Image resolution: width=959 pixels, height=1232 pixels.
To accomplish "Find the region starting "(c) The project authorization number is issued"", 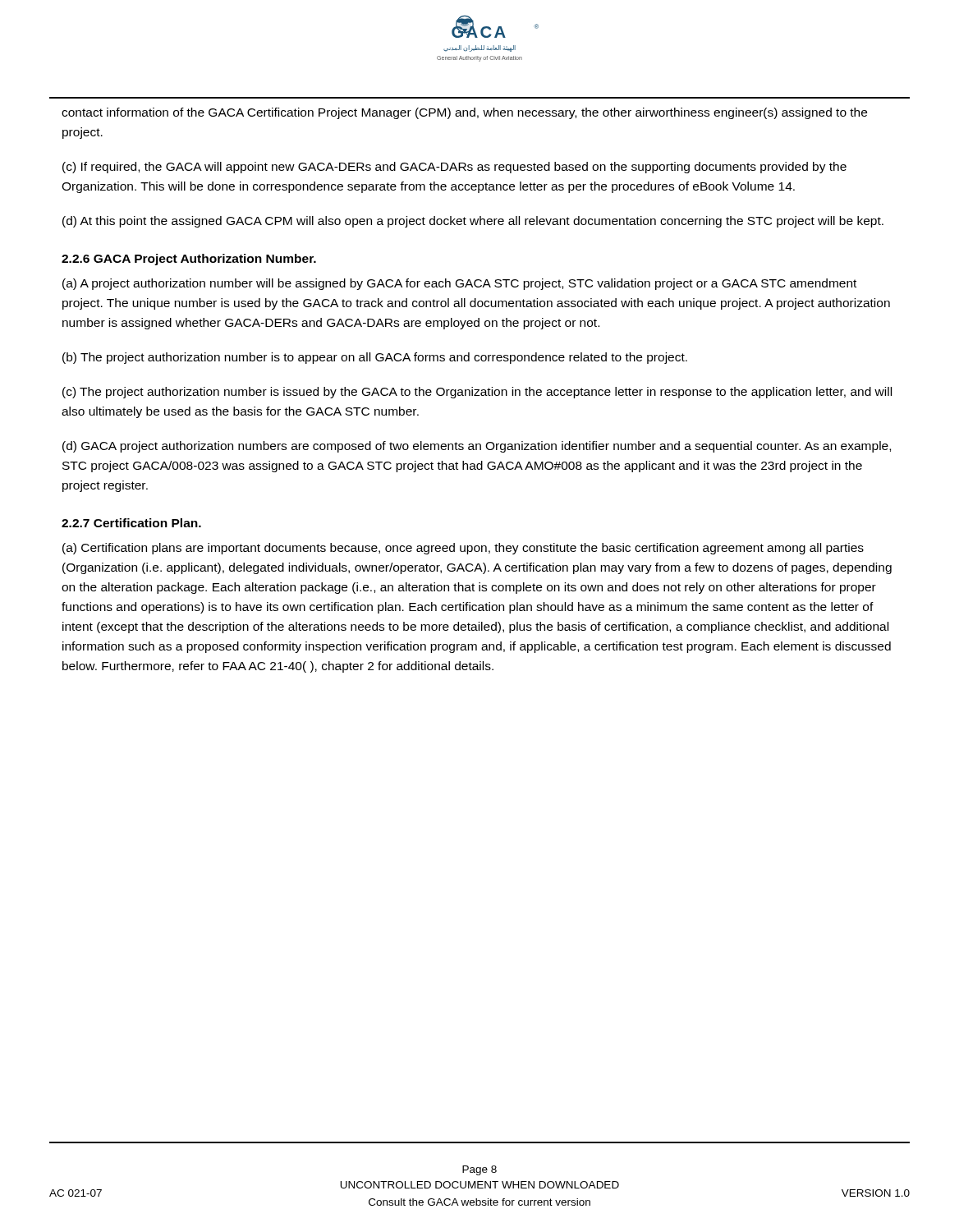I will pyautogui.click(x=477, y=401).
